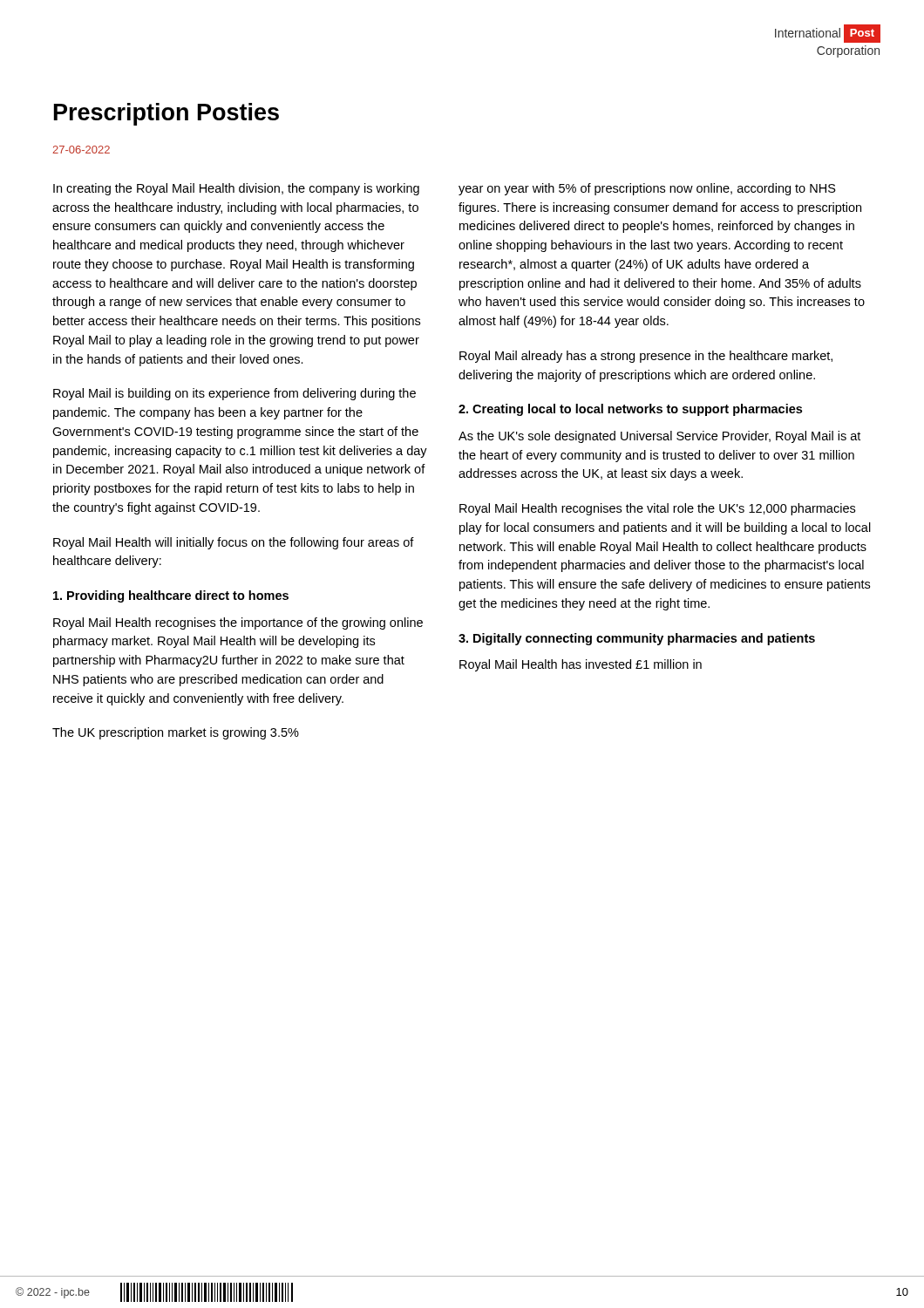Click on the text block with the text "Royal Mail Health has invested £1"
This screenshot has width=924, height=1308.
coord(580,664)
